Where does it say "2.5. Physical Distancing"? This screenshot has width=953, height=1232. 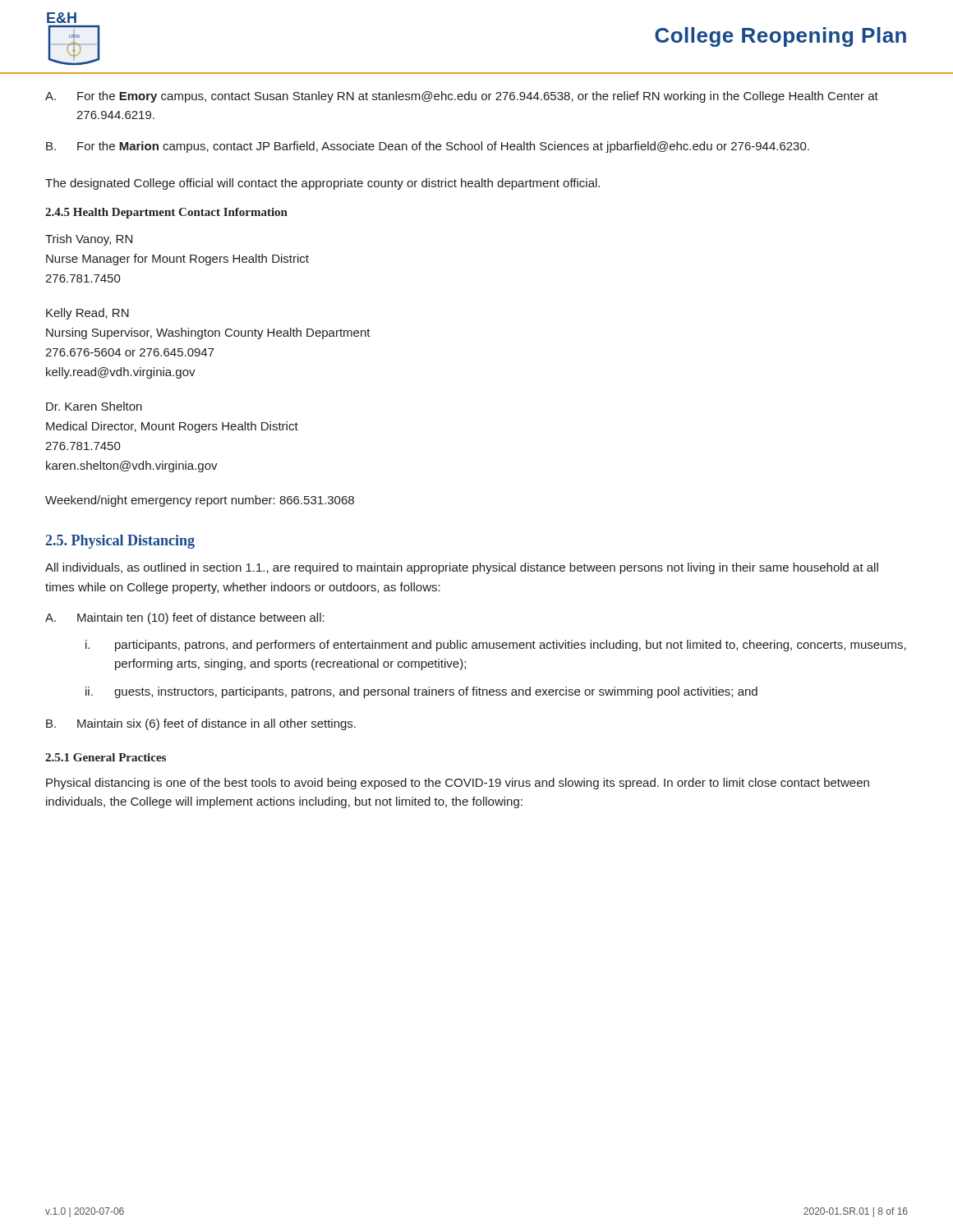coord(120,541)
